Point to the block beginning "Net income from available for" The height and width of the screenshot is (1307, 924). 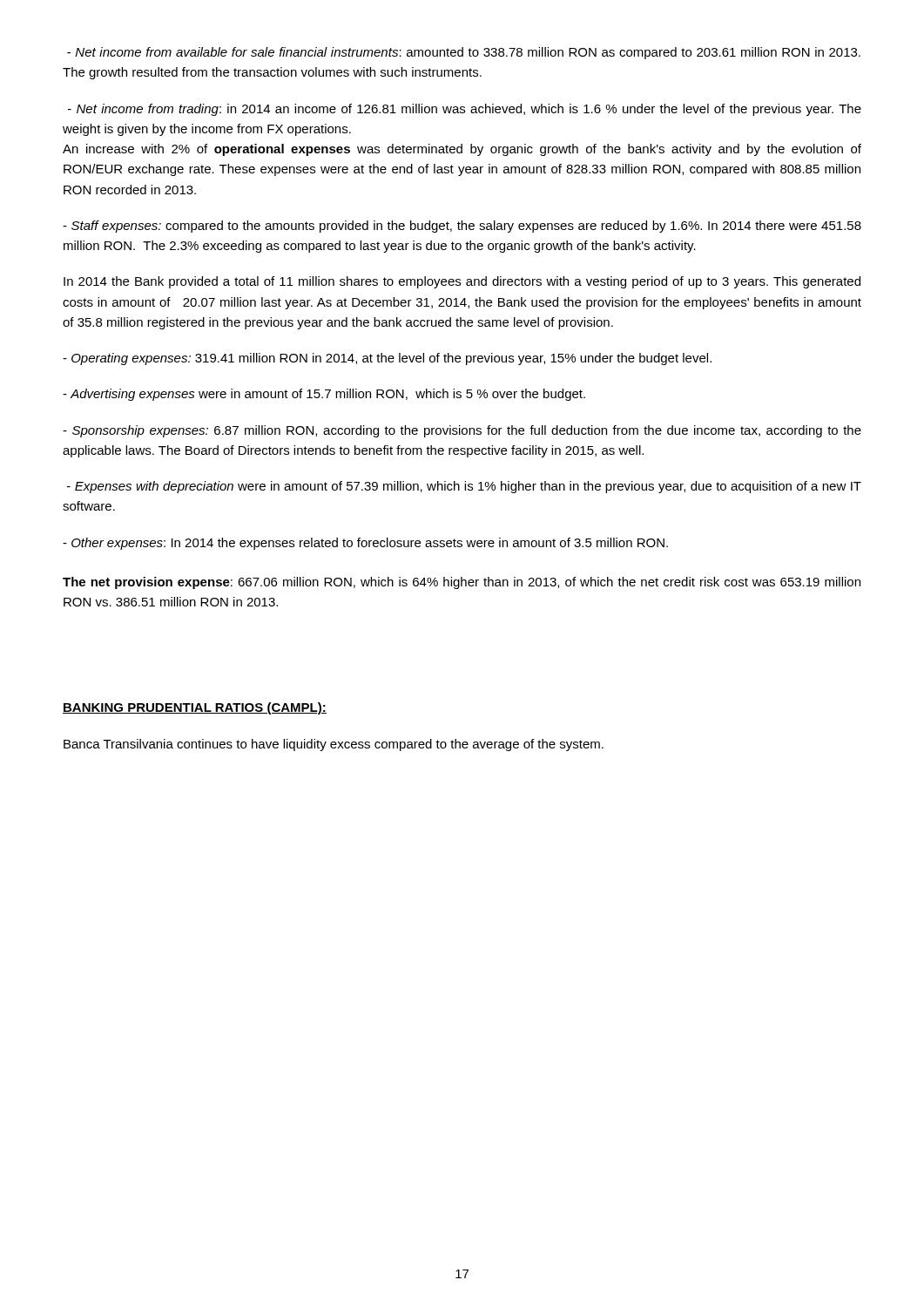point(462,62)
